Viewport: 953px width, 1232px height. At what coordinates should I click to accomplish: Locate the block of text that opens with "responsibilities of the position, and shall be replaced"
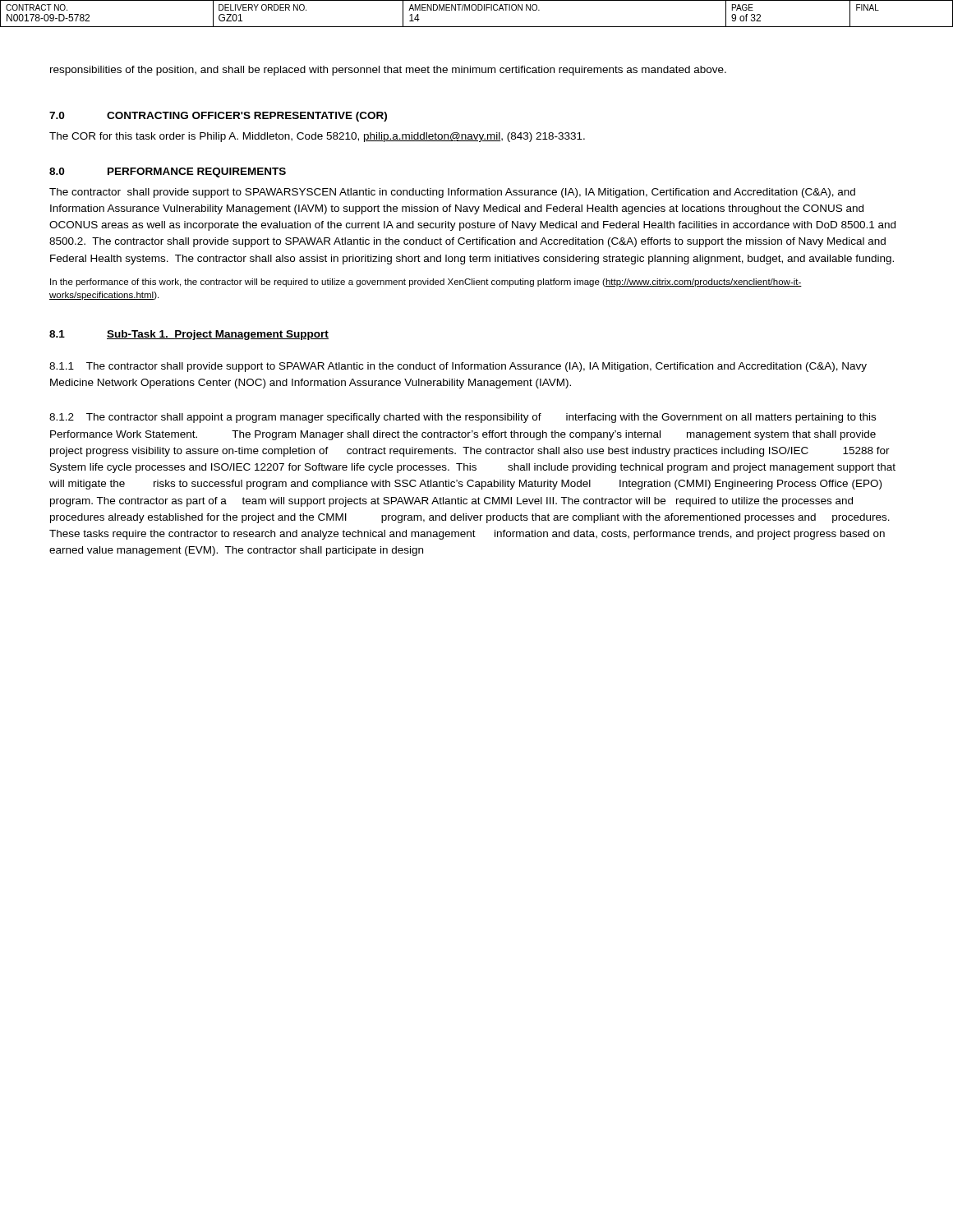click(x=388, y=69)
